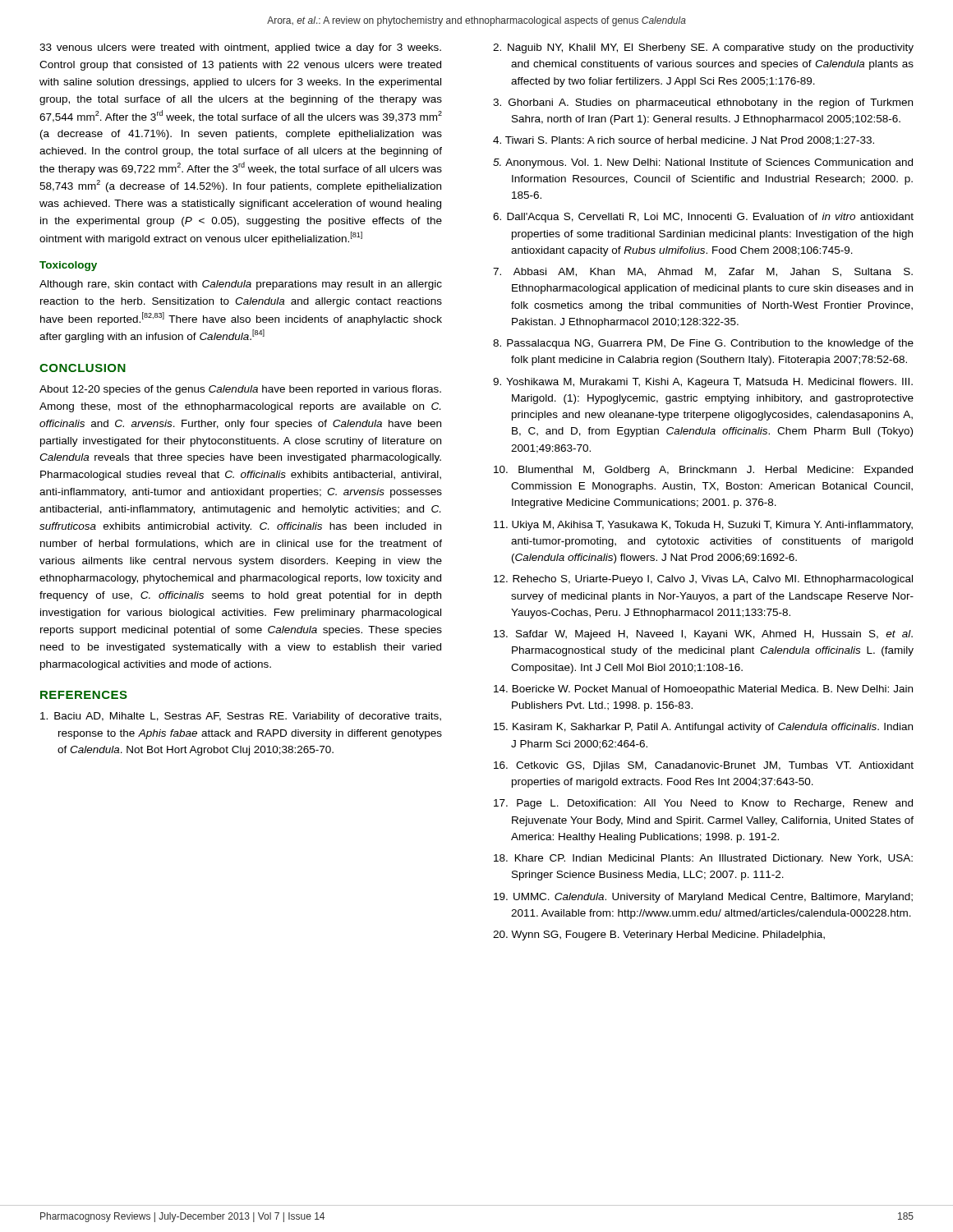Click the passage that begins "18. Khare CP. Indian Medicinal"
953x1232 pixels.
pos(703,866)
